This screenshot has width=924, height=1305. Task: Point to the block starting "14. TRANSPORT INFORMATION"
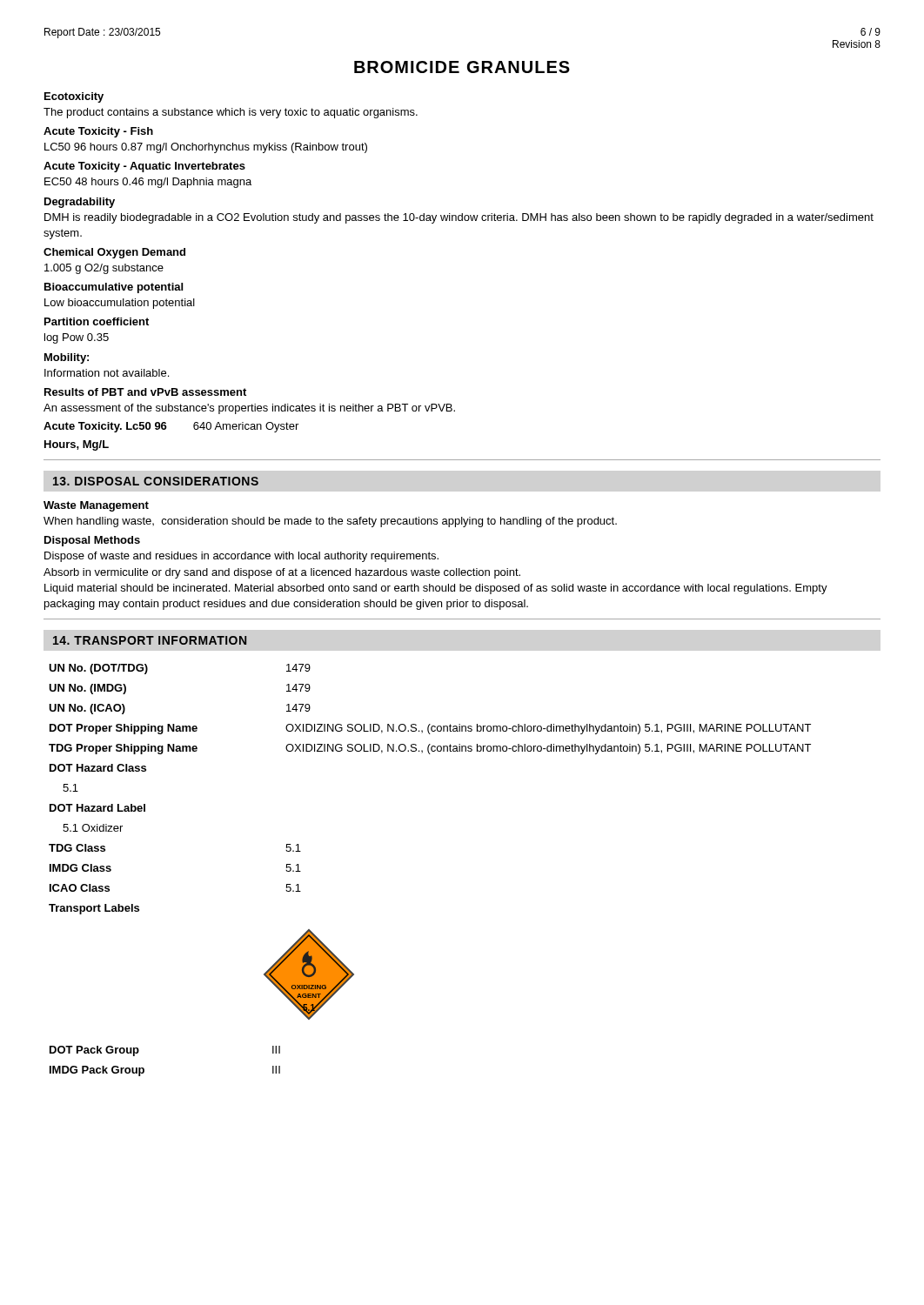click(150, 640)
